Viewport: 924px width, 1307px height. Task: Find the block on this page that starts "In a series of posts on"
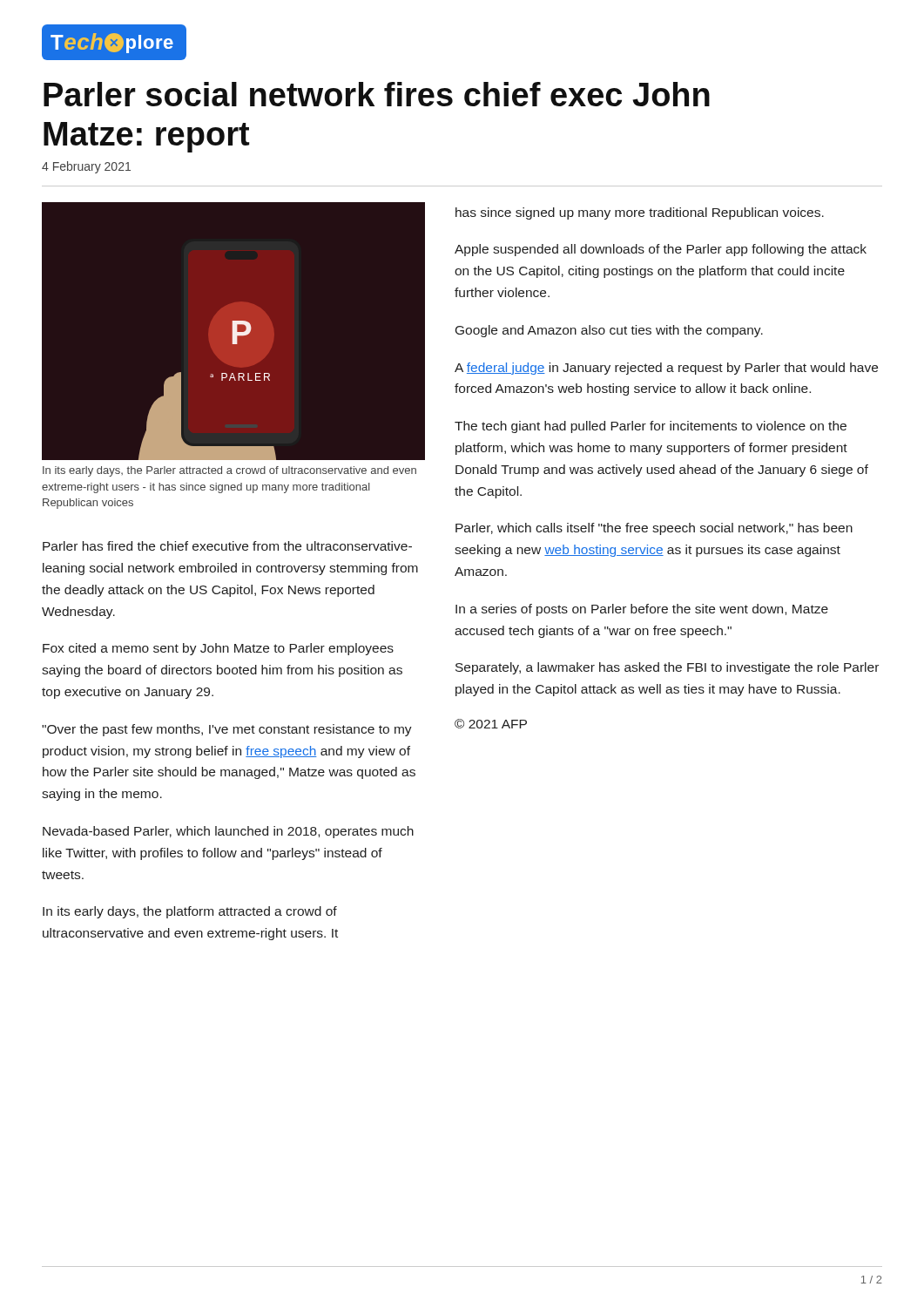[x=641, y=619]
